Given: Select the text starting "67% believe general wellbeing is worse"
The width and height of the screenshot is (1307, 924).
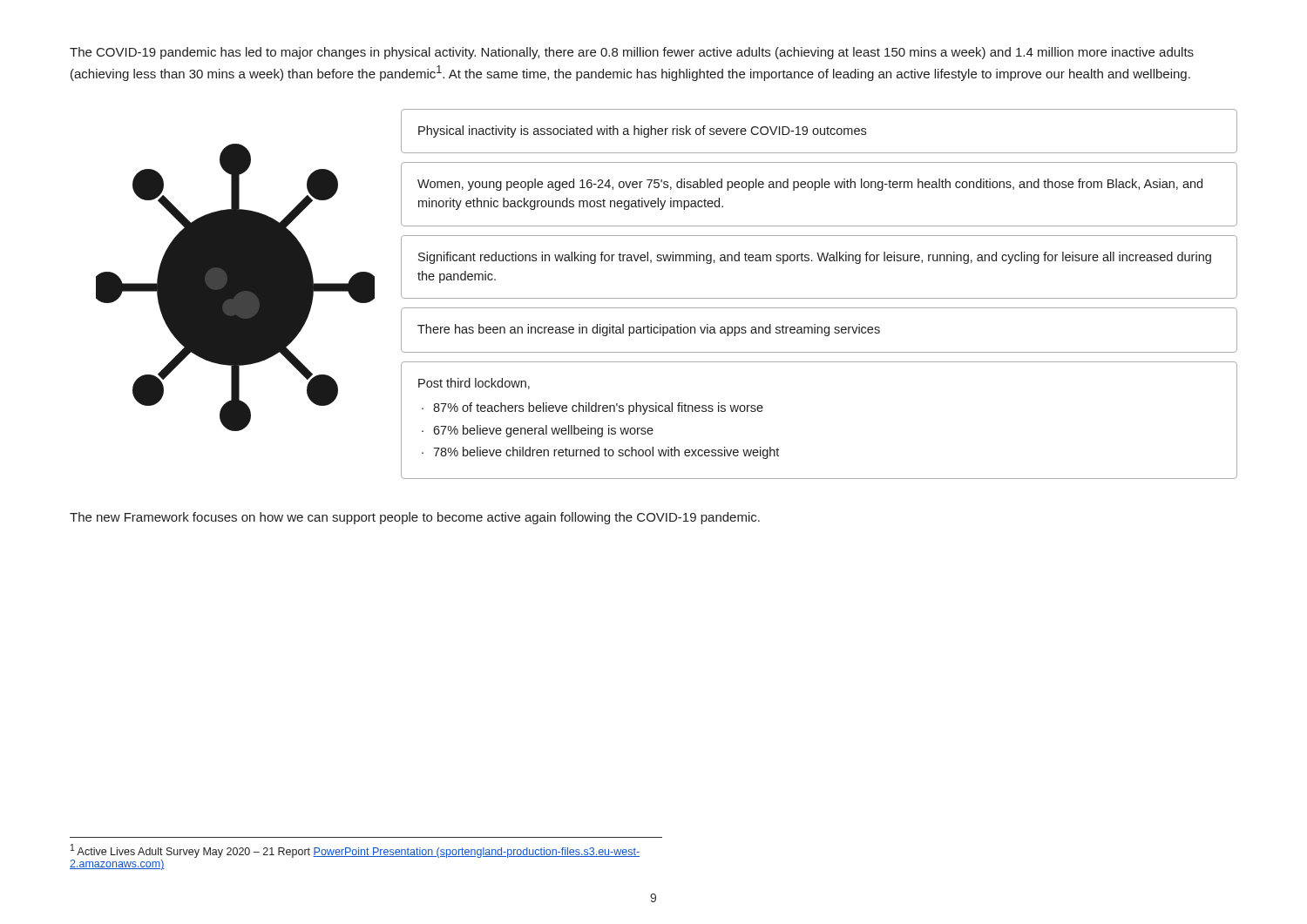Looking at the screenshot, I should pyautogui.click(x=543, y=430).
